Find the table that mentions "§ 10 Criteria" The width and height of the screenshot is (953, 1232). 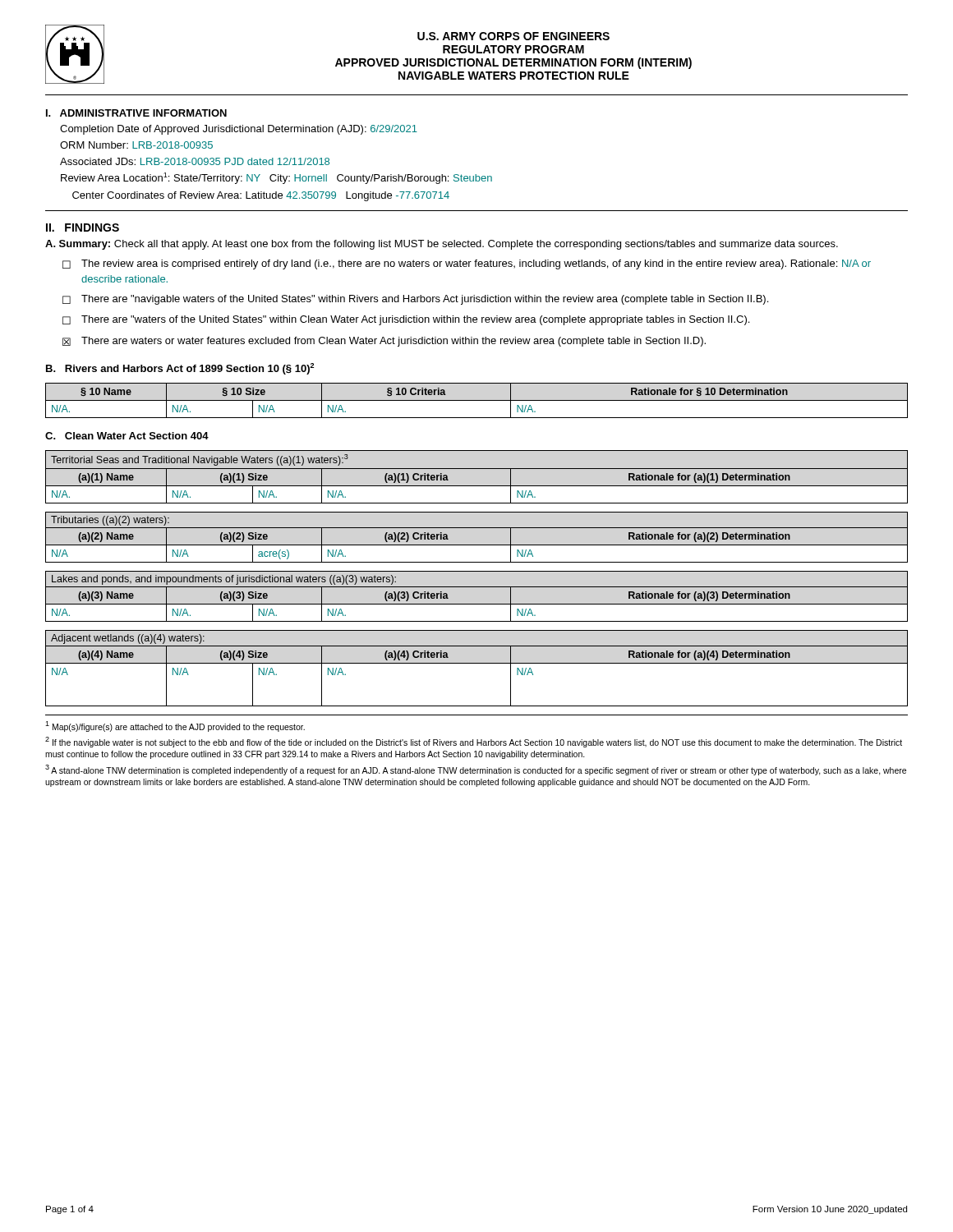476,401
